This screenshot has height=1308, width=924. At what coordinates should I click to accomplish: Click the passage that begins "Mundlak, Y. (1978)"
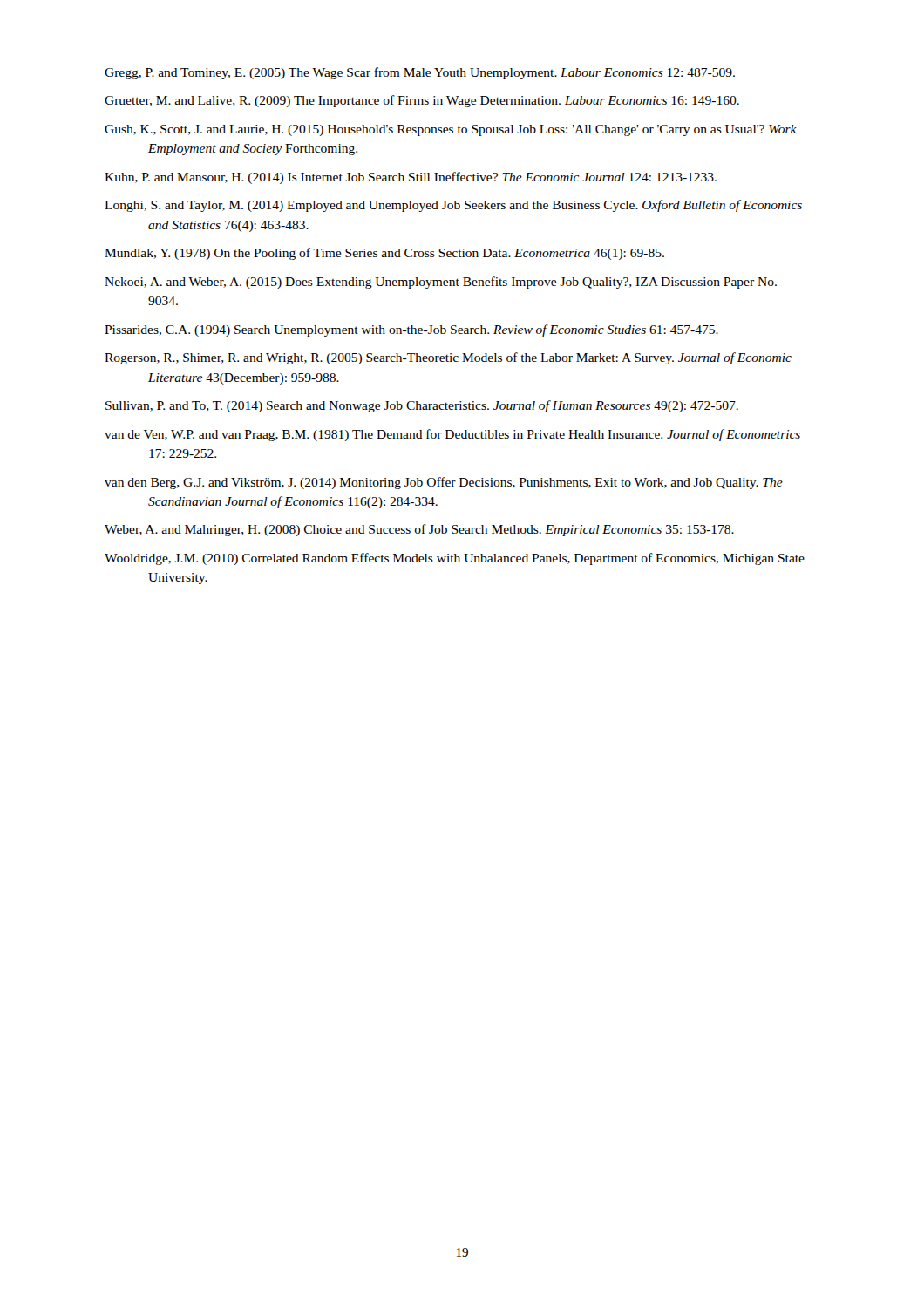pos(385,253)
